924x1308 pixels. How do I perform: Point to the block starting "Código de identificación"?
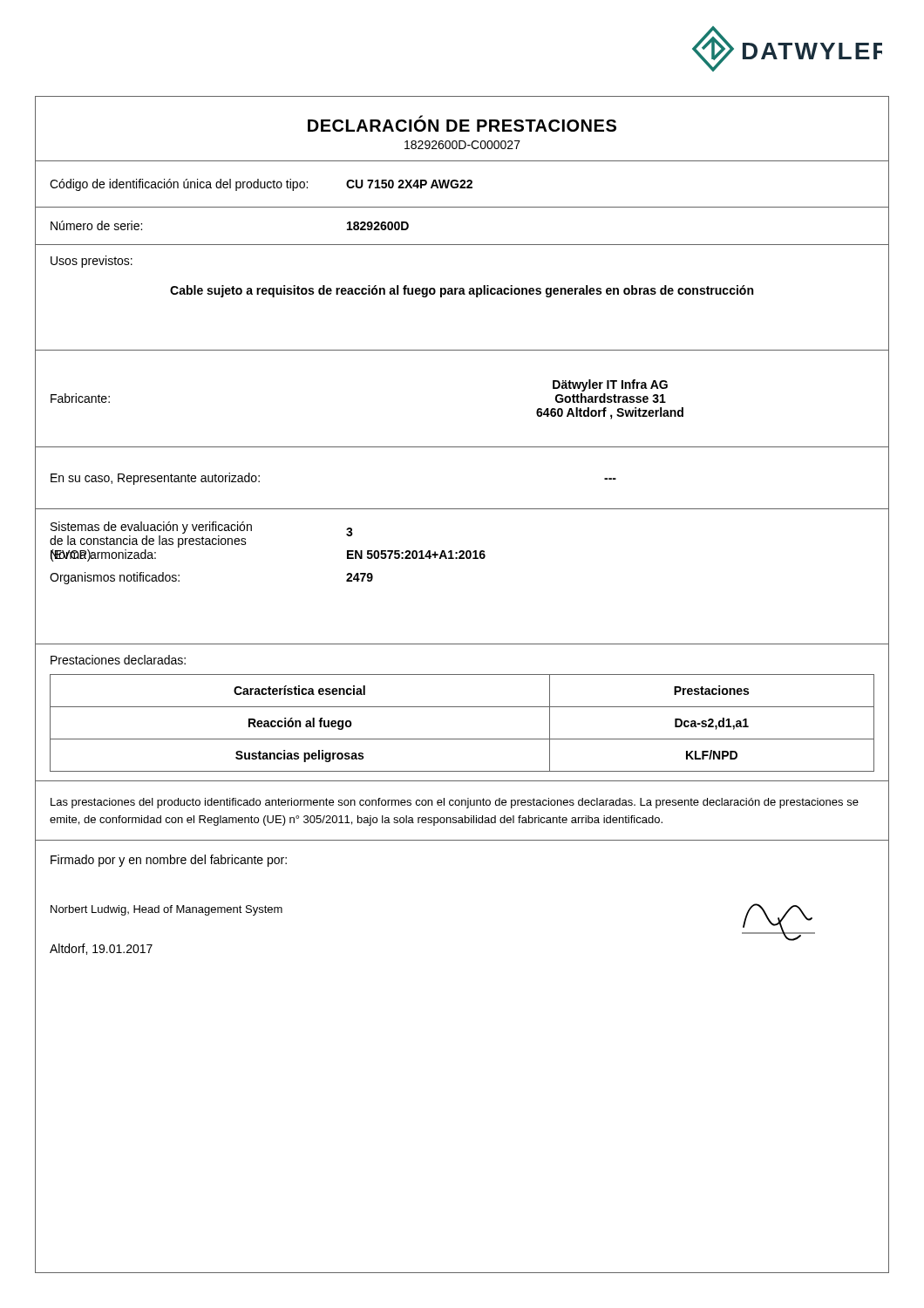(179, 184)
